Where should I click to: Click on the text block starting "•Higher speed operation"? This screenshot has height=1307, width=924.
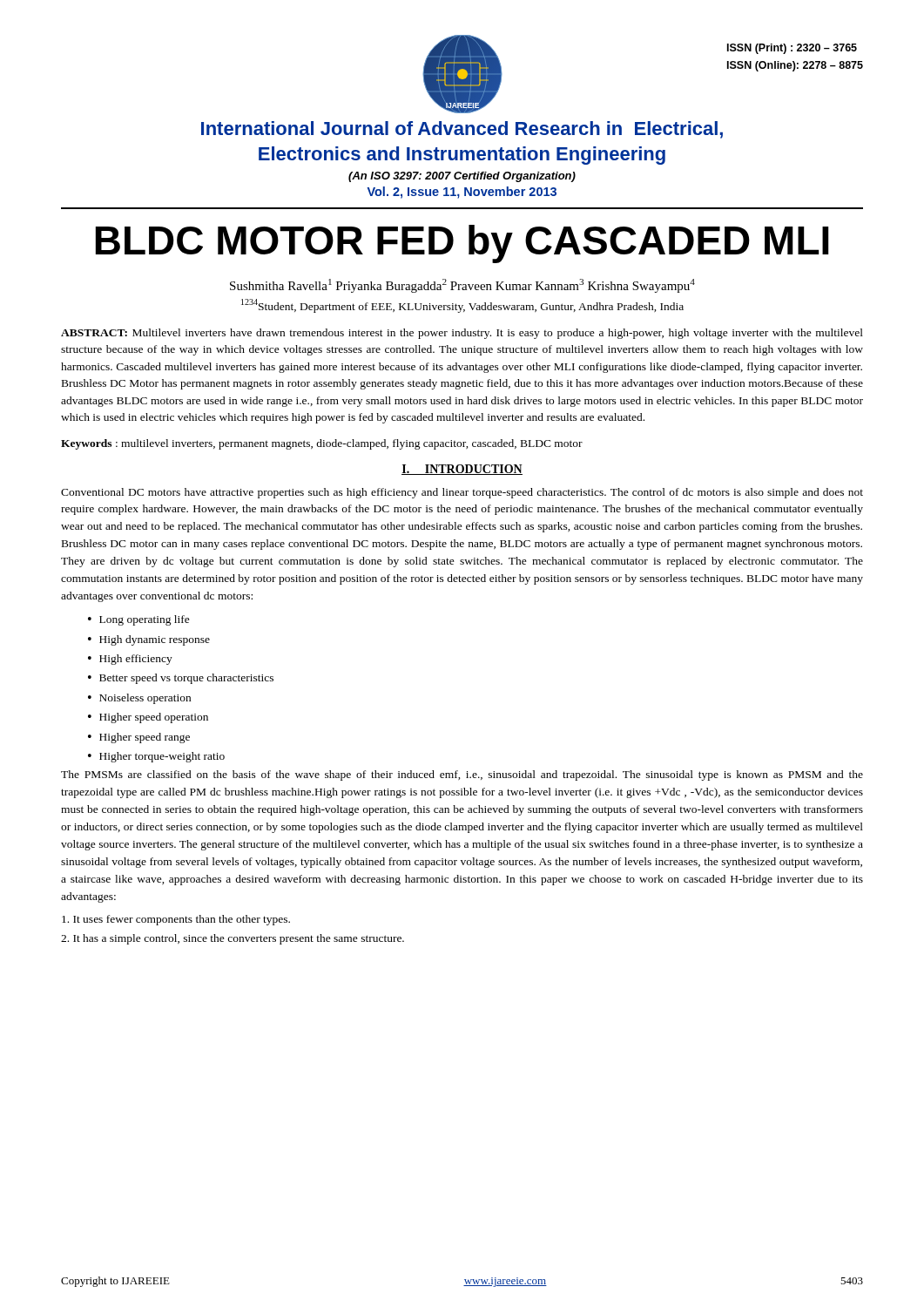(x=148, y=717)
